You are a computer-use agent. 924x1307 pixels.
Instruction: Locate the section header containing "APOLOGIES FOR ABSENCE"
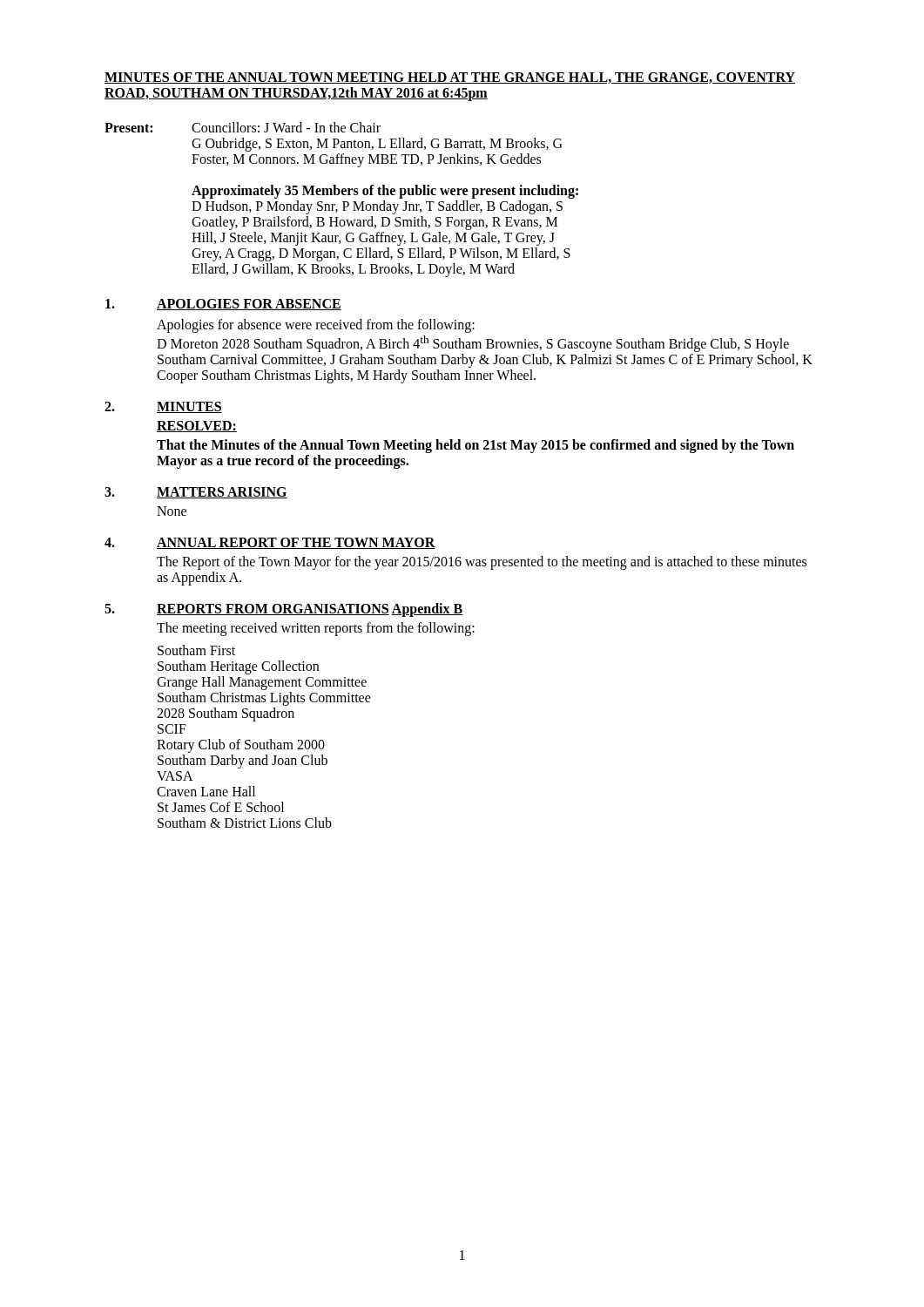tap(249, 304)
